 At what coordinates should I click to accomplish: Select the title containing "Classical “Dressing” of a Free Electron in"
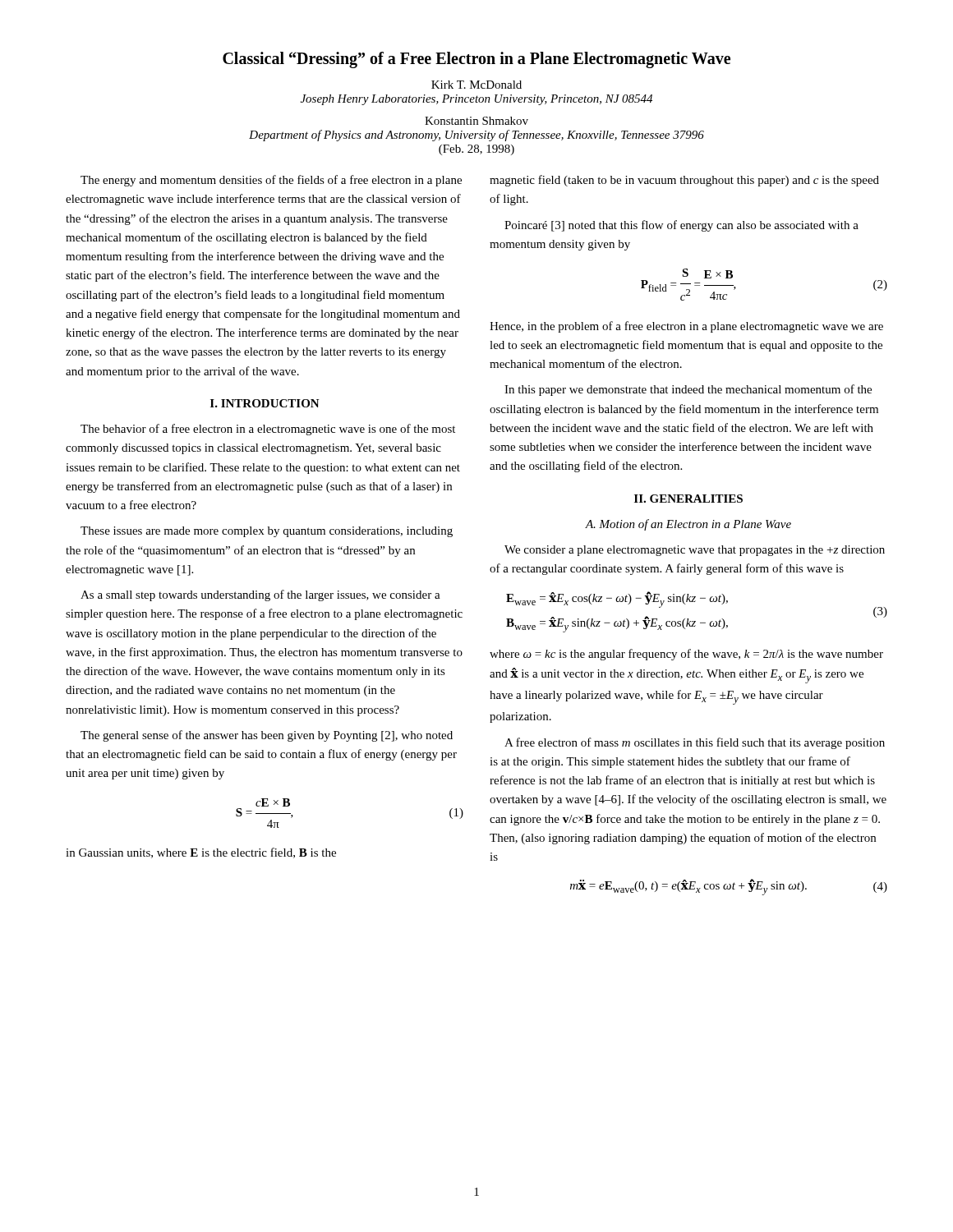tap(476, 58)
